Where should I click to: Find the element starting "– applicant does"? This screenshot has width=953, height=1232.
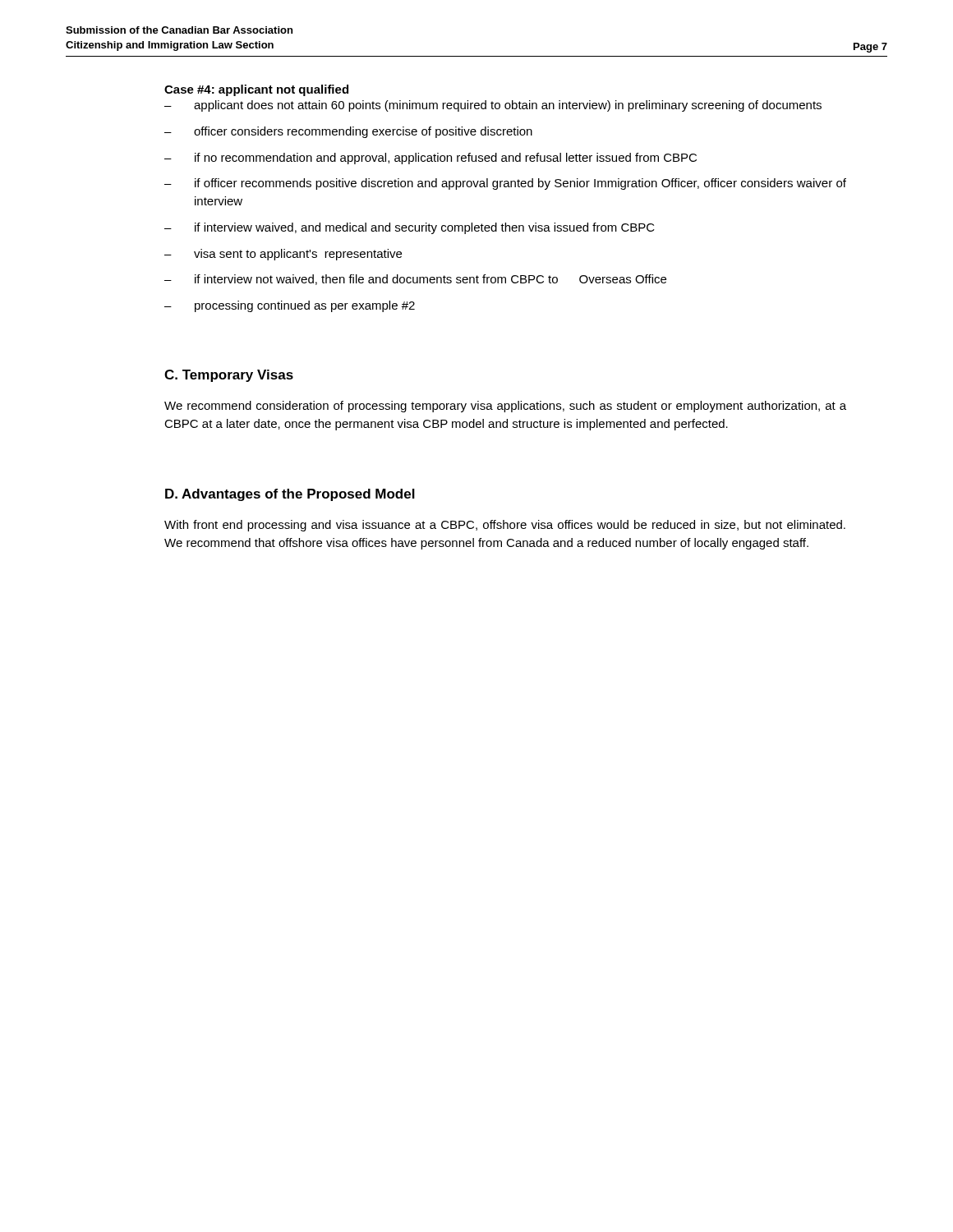[505, 105]
